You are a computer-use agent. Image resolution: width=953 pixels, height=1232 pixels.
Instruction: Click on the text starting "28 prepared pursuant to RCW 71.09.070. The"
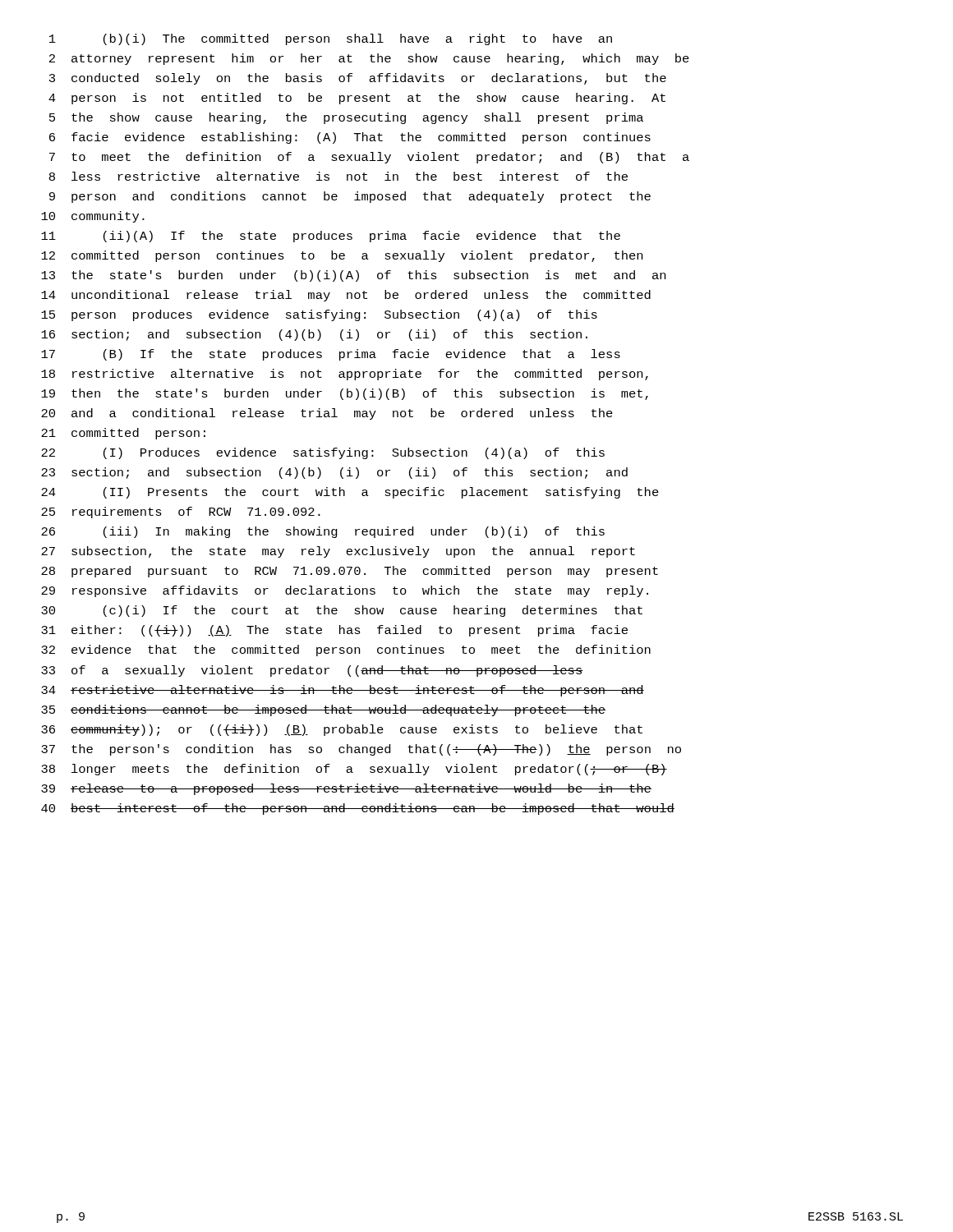(476, 572)
